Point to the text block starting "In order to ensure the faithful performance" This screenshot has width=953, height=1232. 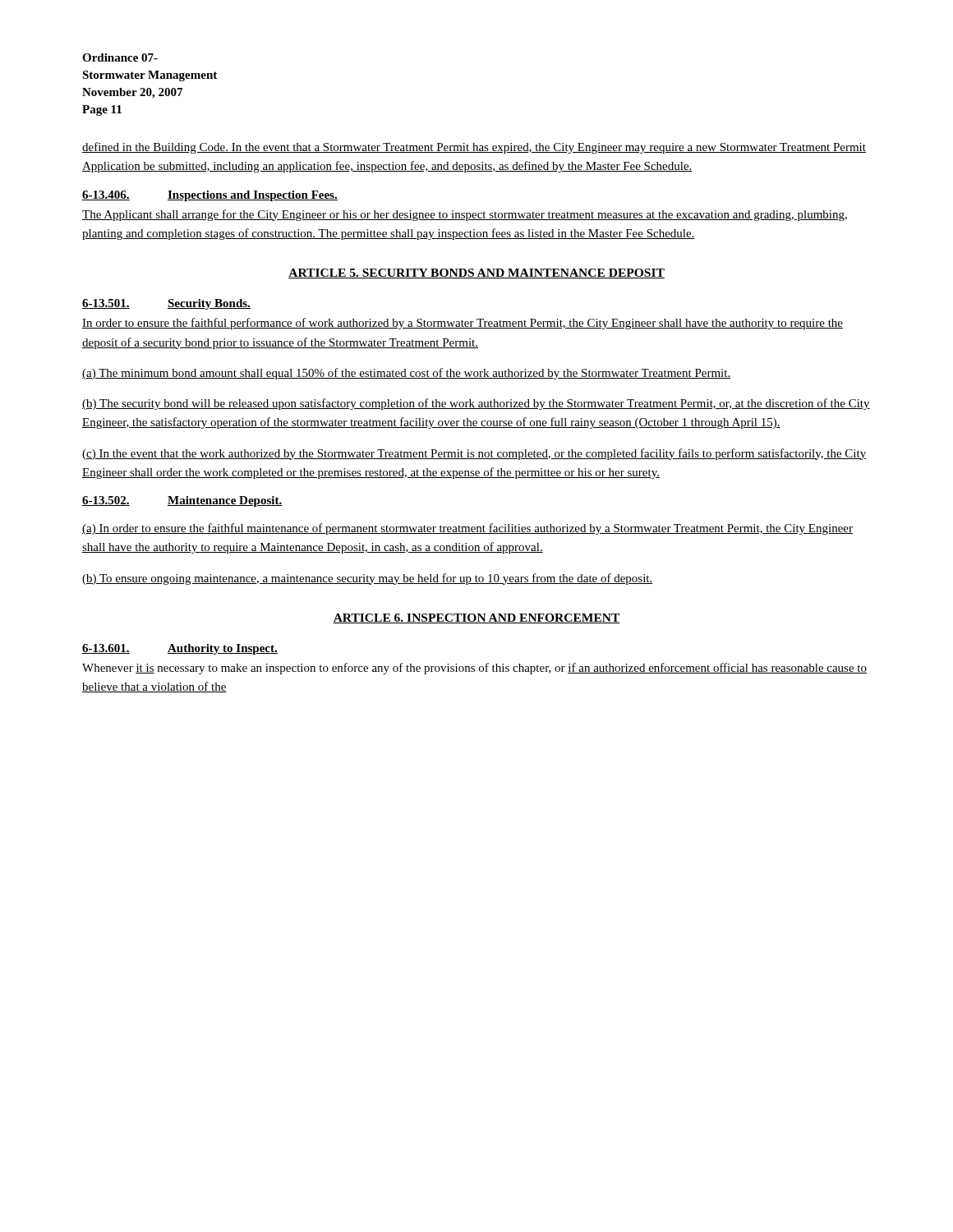(x=476, y=333)
